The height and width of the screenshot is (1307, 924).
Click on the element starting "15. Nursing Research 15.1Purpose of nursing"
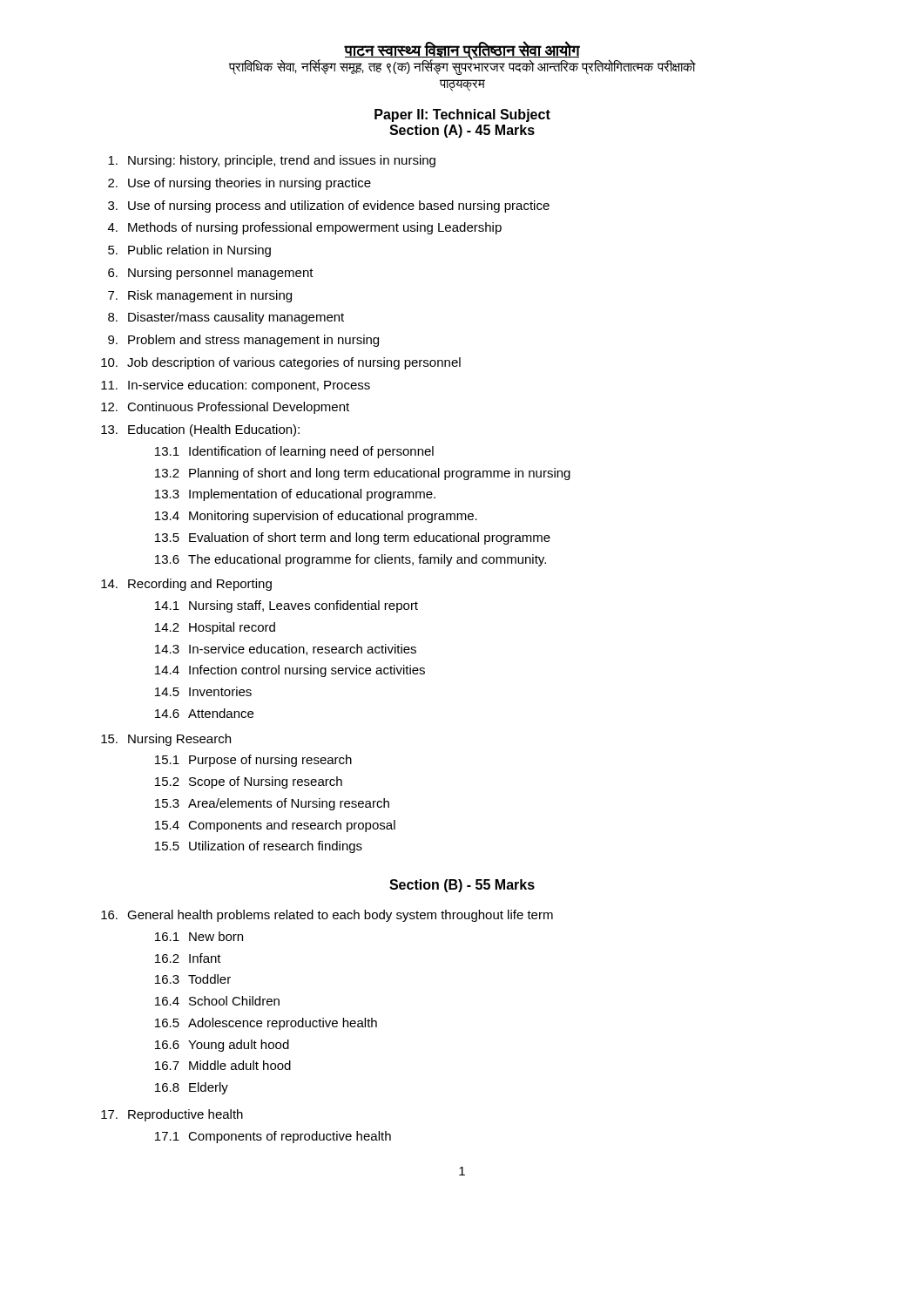click(x=166, y=740)
